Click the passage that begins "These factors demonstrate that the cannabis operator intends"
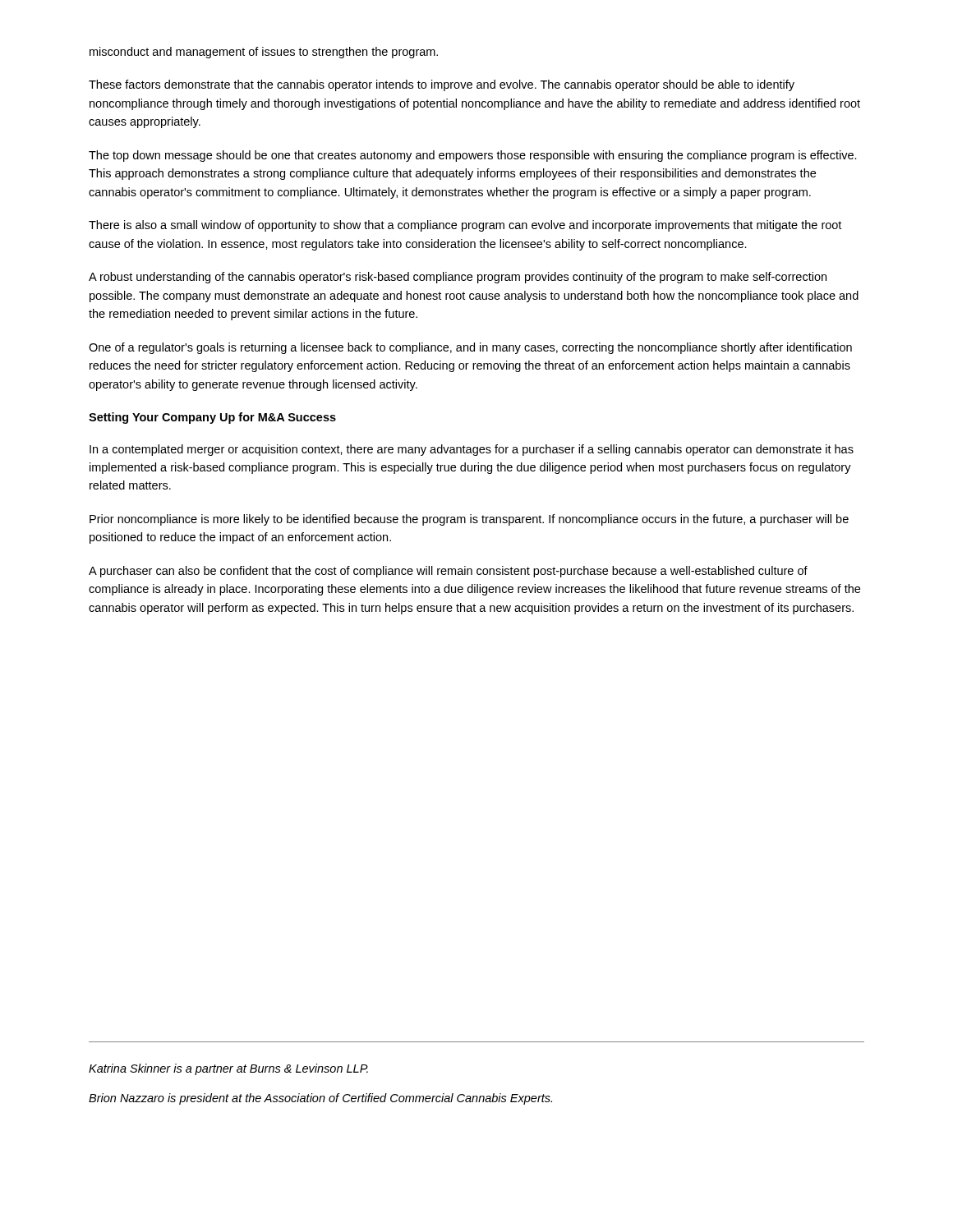The image size is (953, 1232). click(474, 103)
